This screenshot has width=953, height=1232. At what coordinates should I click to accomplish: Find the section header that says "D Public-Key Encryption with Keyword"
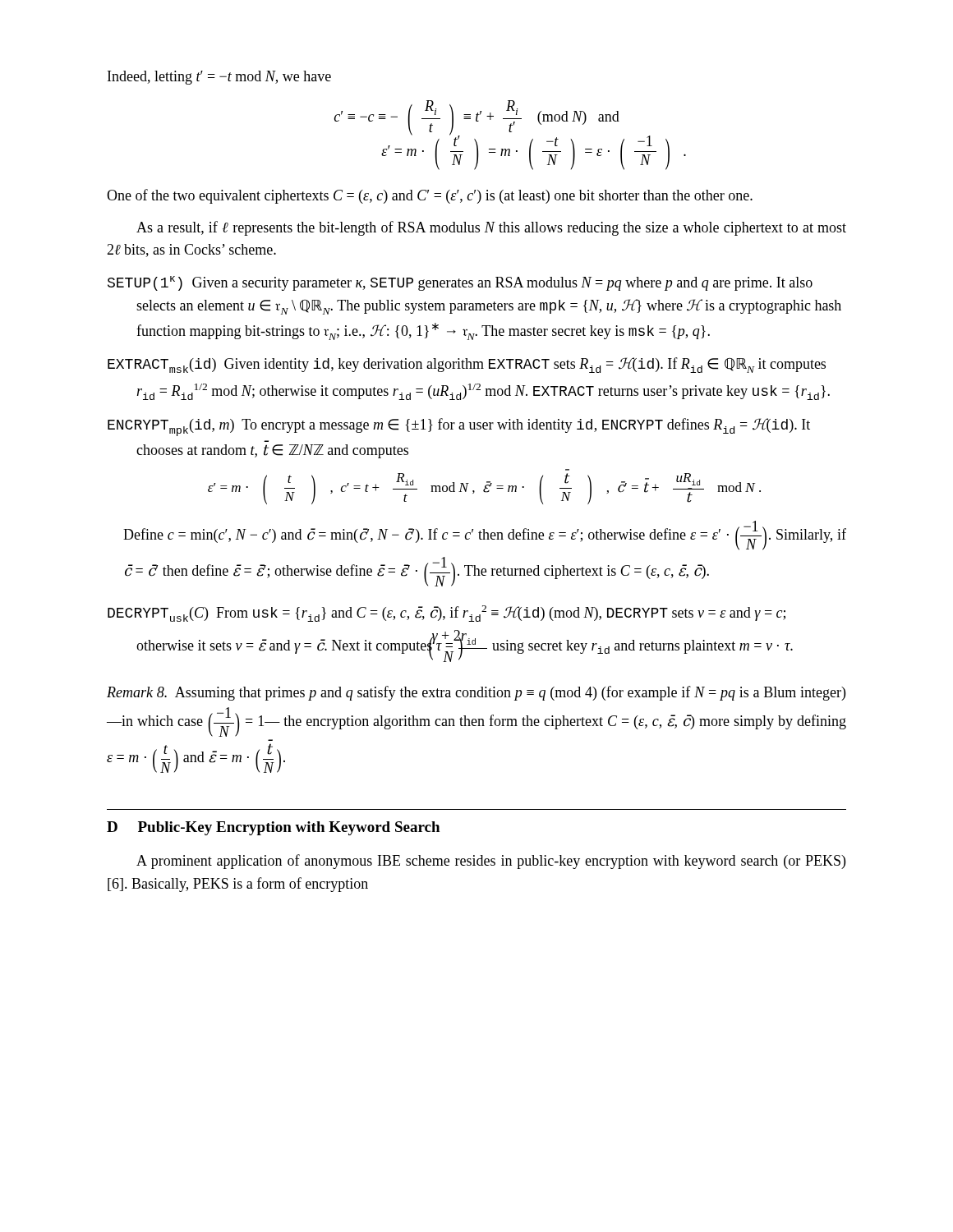[x=273, y=826]
